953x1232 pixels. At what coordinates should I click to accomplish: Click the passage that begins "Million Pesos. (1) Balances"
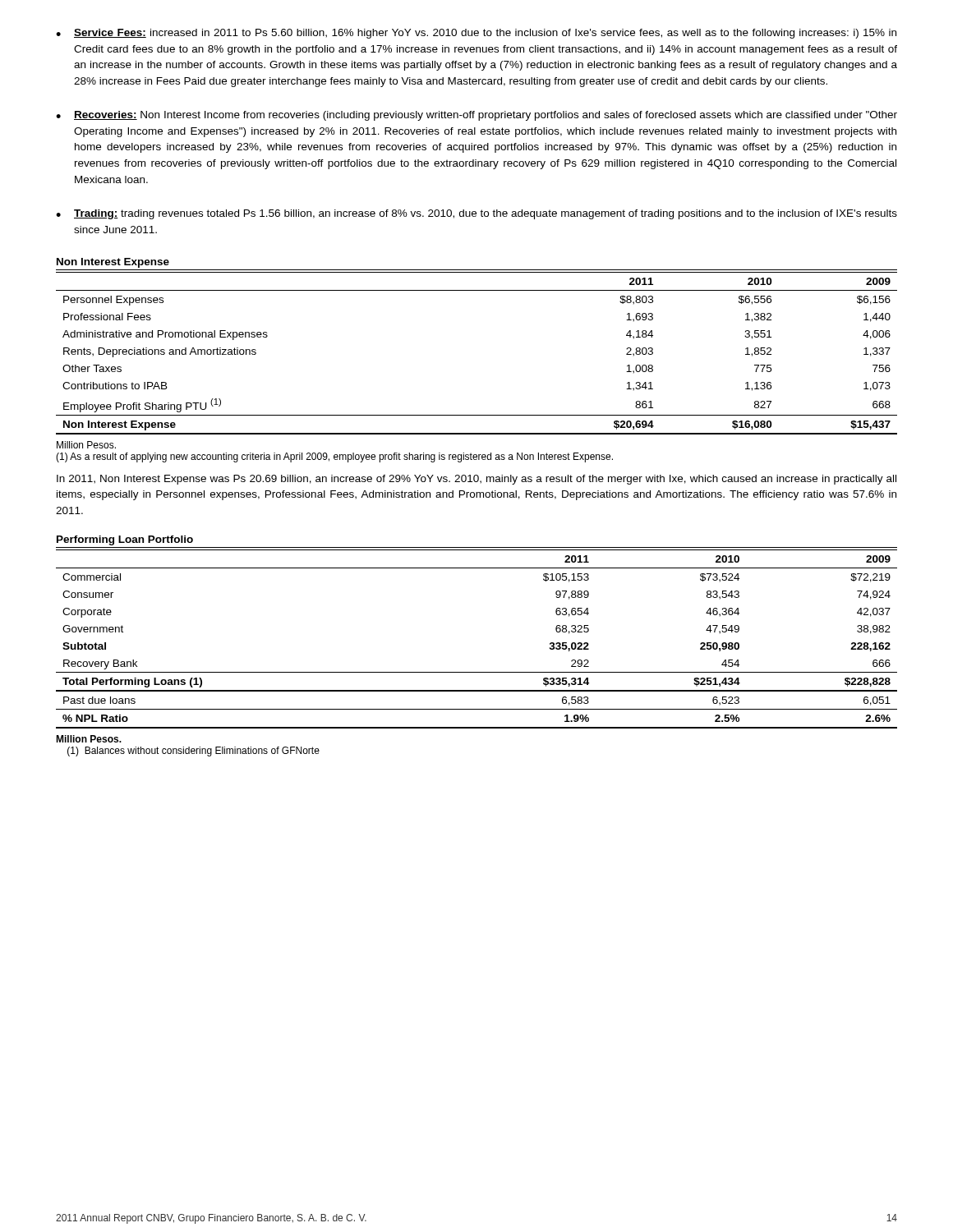(188, 745)
